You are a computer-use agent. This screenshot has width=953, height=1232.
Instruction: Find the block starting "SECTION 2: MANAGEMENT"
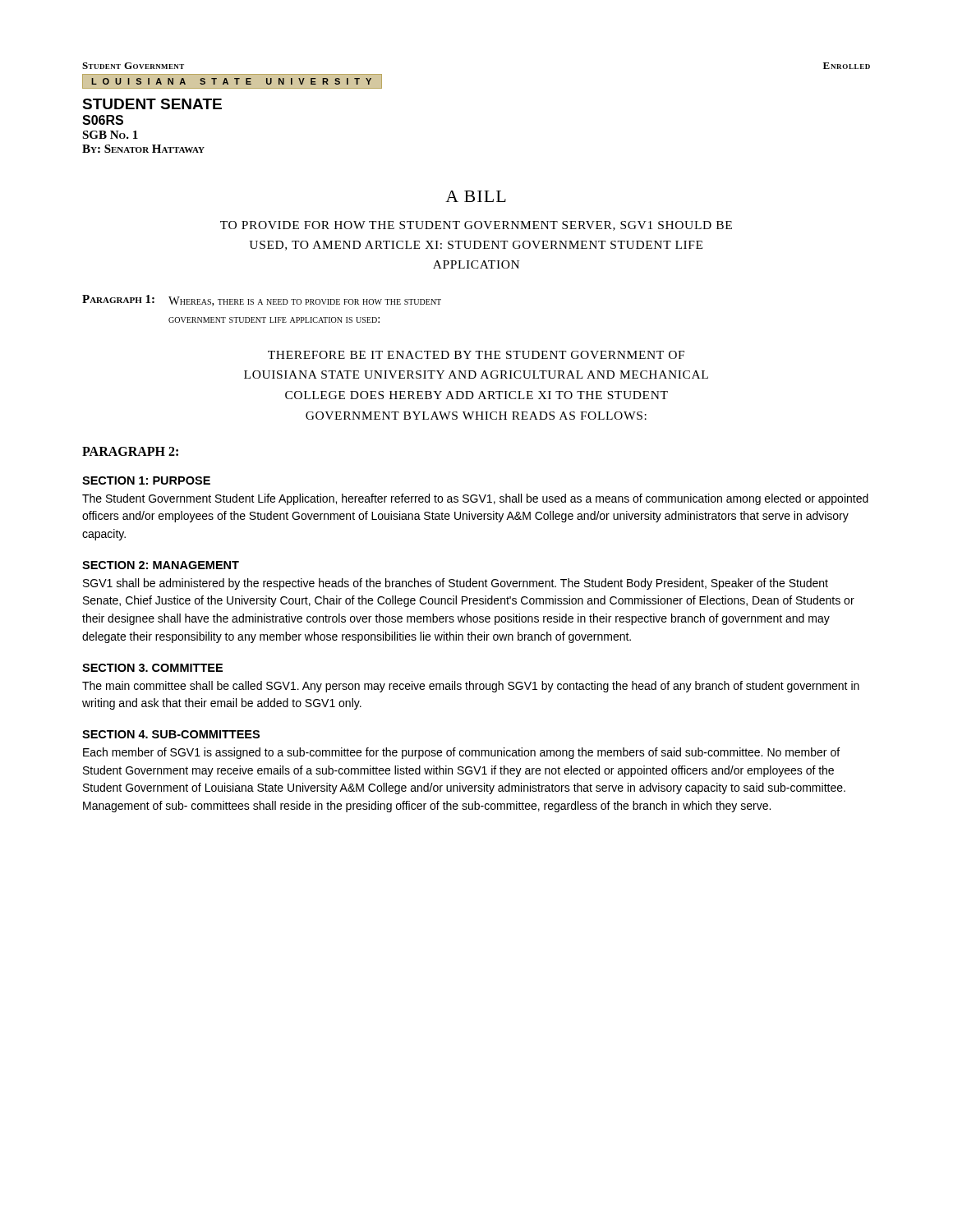pyautogui.click(x=161, y=565)
